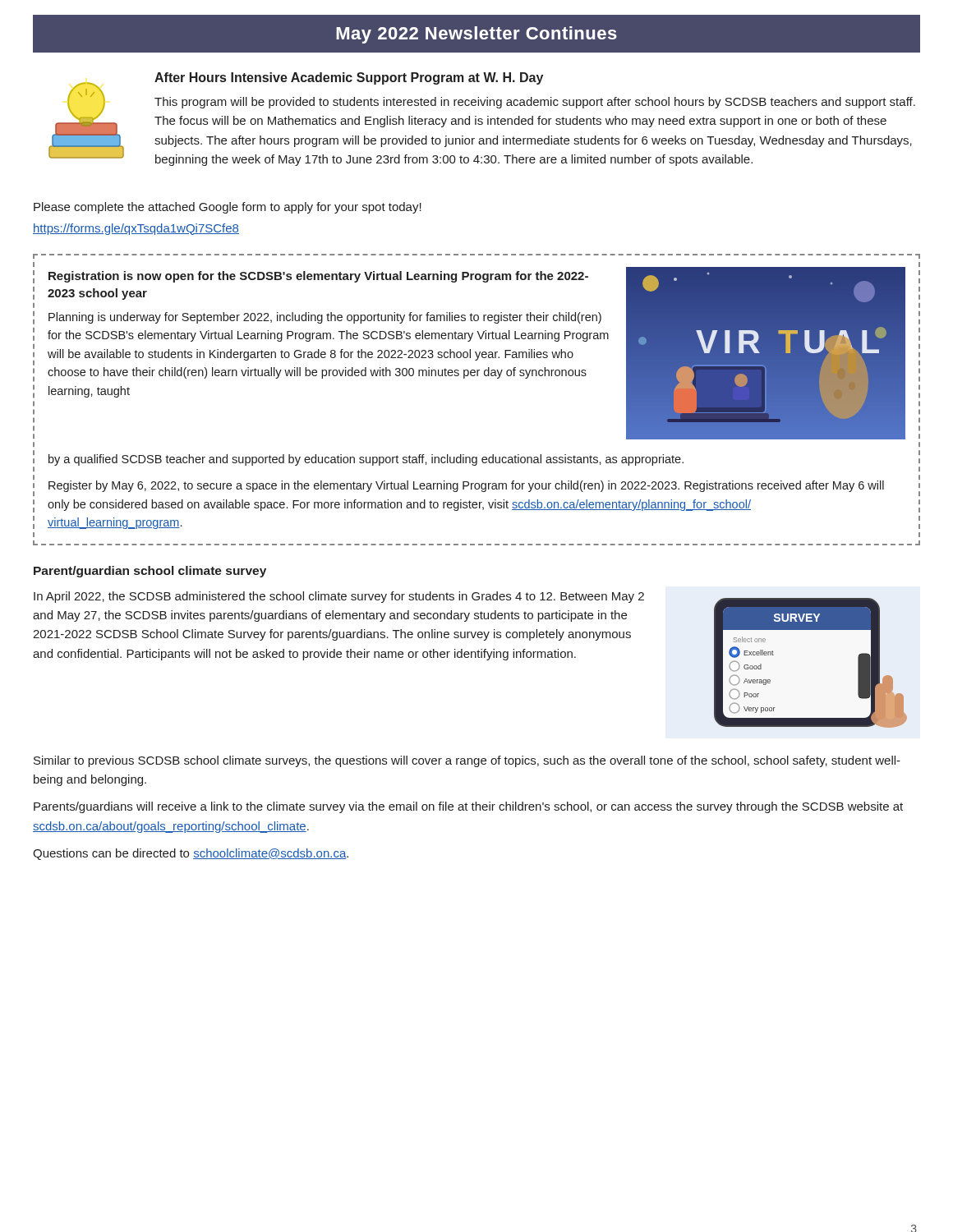Click the passage that begins "Register by May"

(x=466, y=504)
